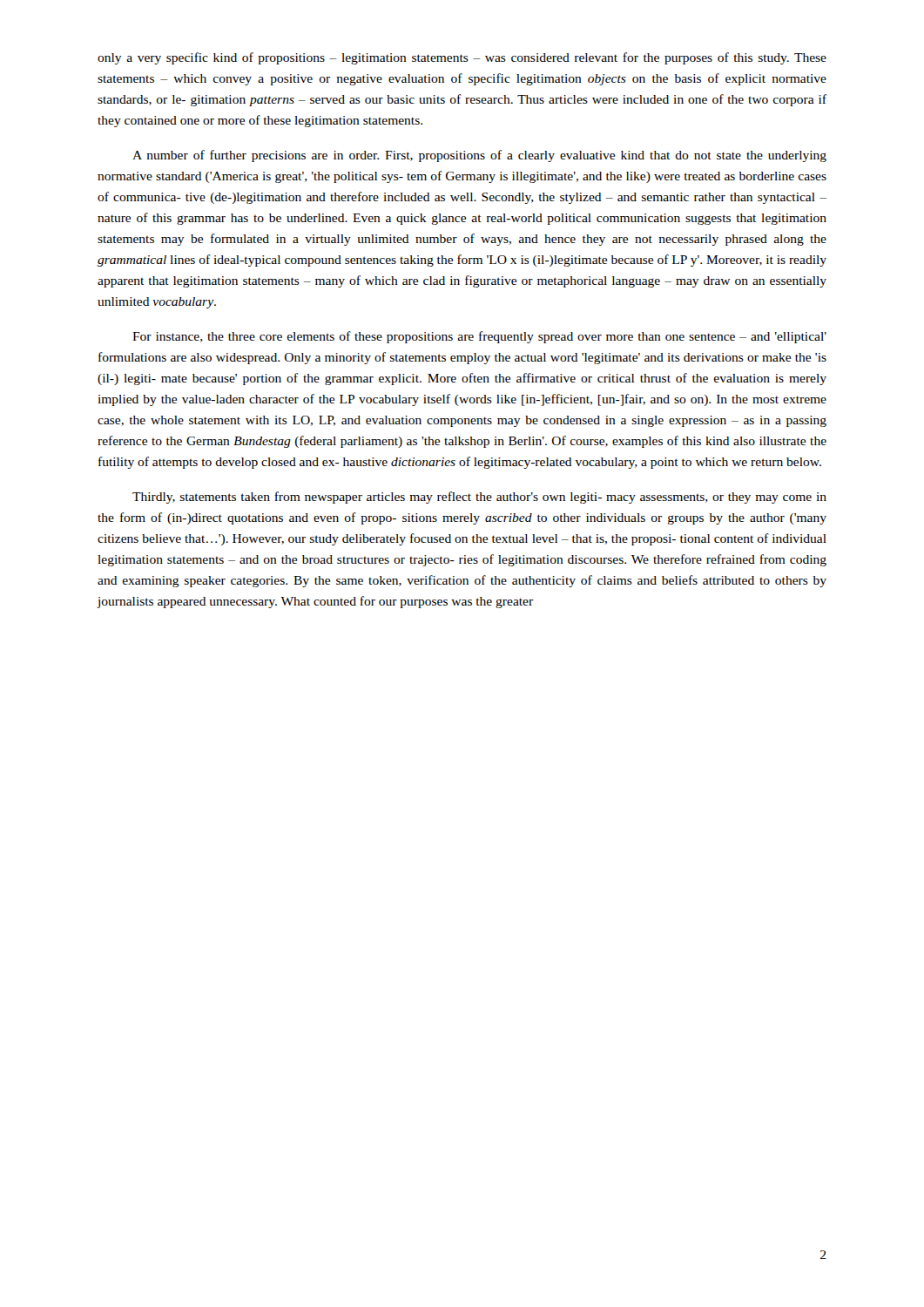This screenshot has width=924, height=1307.
Task: Find the block on this page that starts "Thirdly, statements taken from newspaper articles may"
Action: pyautogui.click(x=462, y=549)
